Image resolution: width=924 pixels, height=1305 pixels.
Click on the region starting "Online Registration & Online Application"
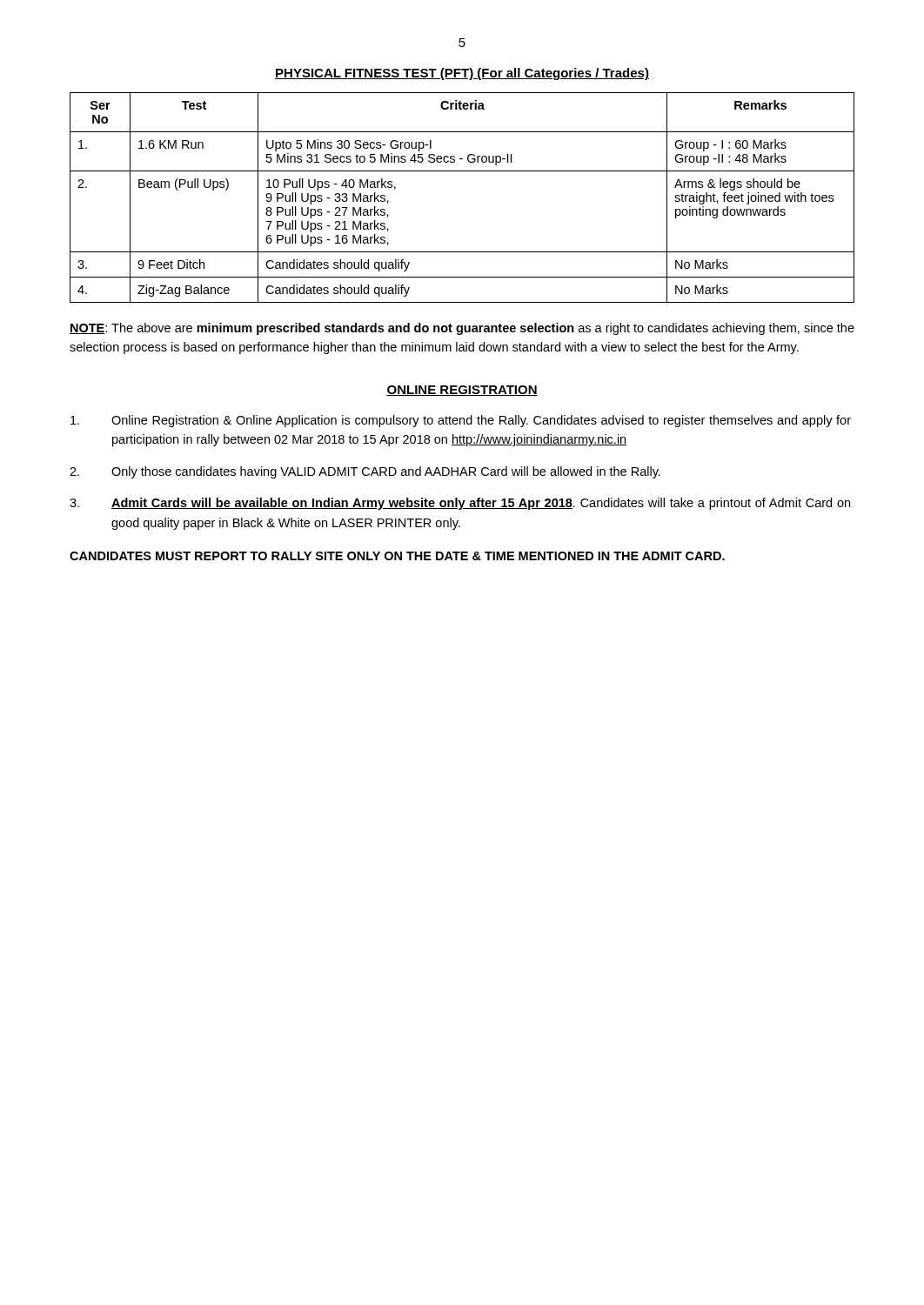pos(460,430)
